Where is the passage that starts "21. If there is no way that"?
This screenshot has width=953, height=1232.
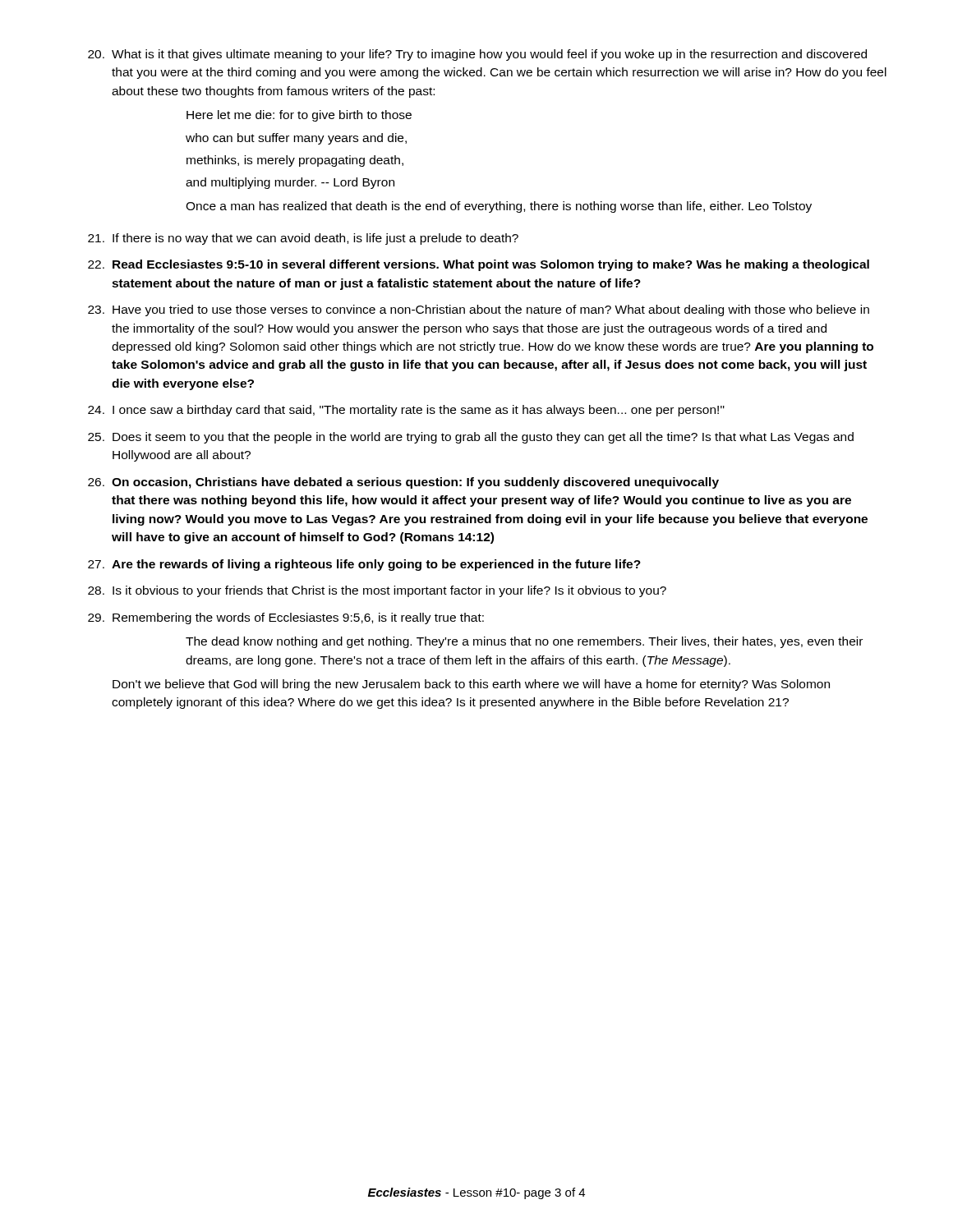click(x=476, y=238)
